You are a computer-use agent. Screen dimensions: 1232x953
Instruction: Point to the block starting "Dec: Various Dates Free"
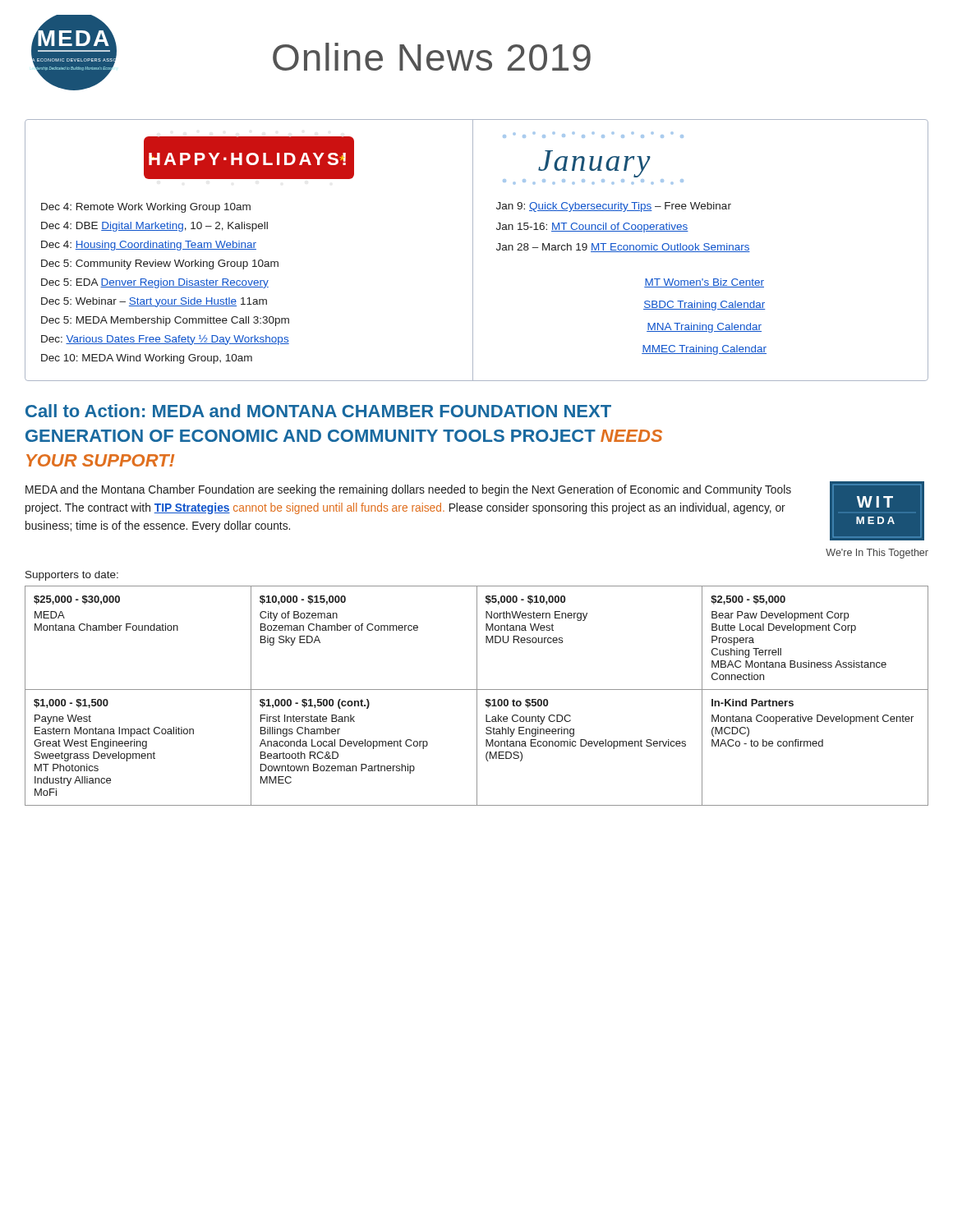click(x=165, y=338)
